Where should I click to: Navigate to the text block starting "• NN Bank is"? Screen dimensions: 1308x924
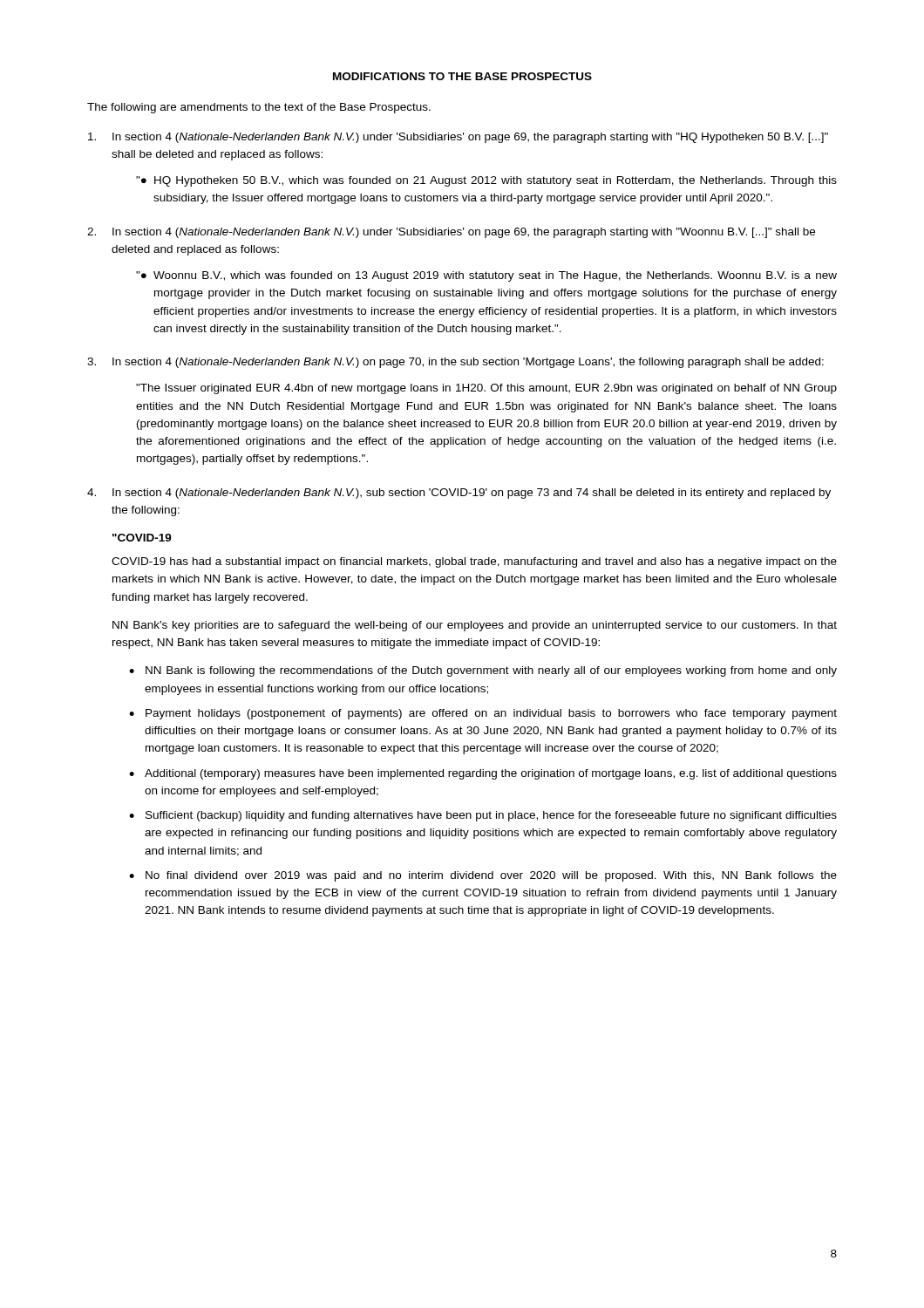click(483, 680)
